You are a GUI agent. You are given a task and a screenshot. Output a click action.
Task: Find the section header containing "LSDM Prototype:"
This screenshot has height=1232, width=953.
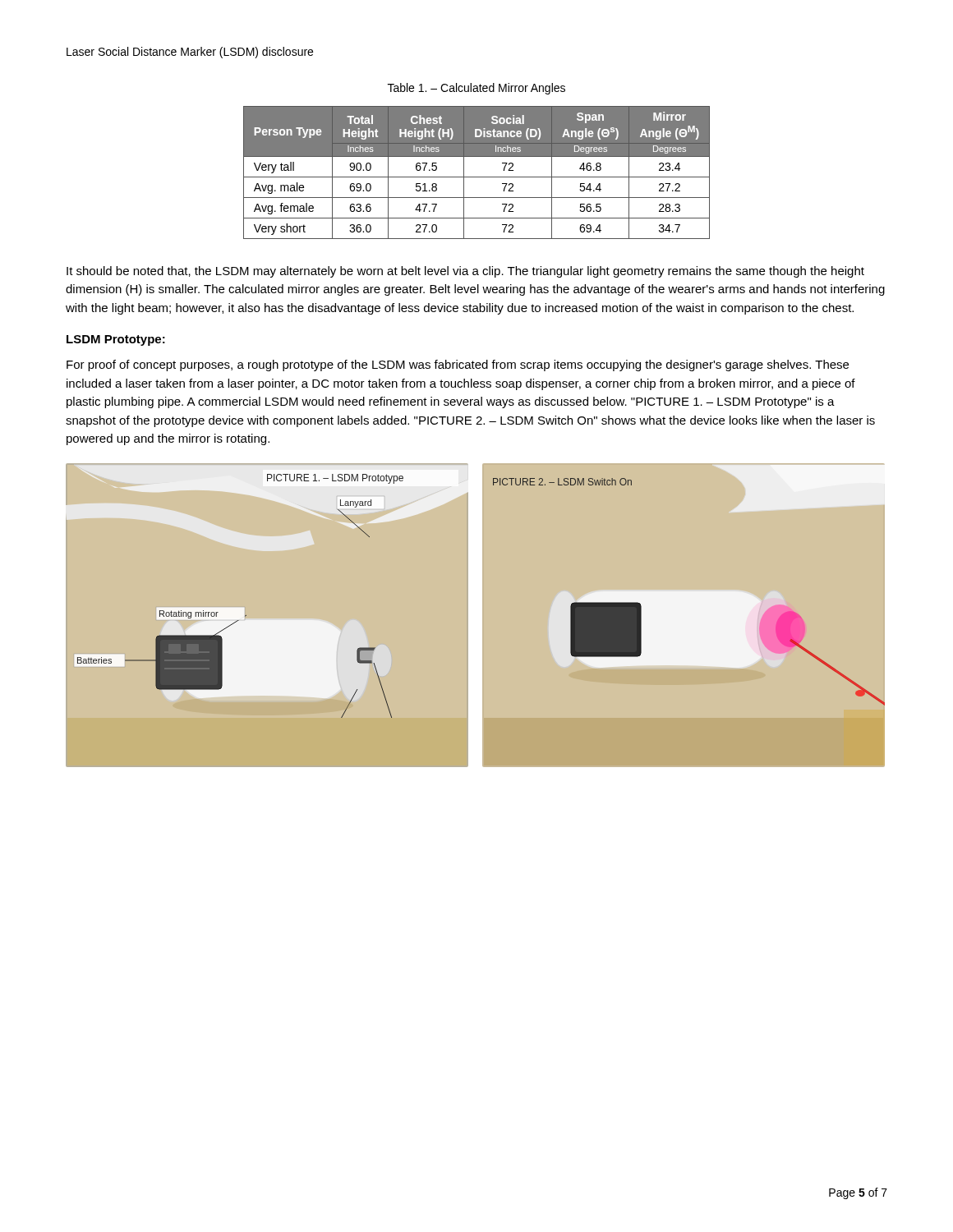click(116, 339)
